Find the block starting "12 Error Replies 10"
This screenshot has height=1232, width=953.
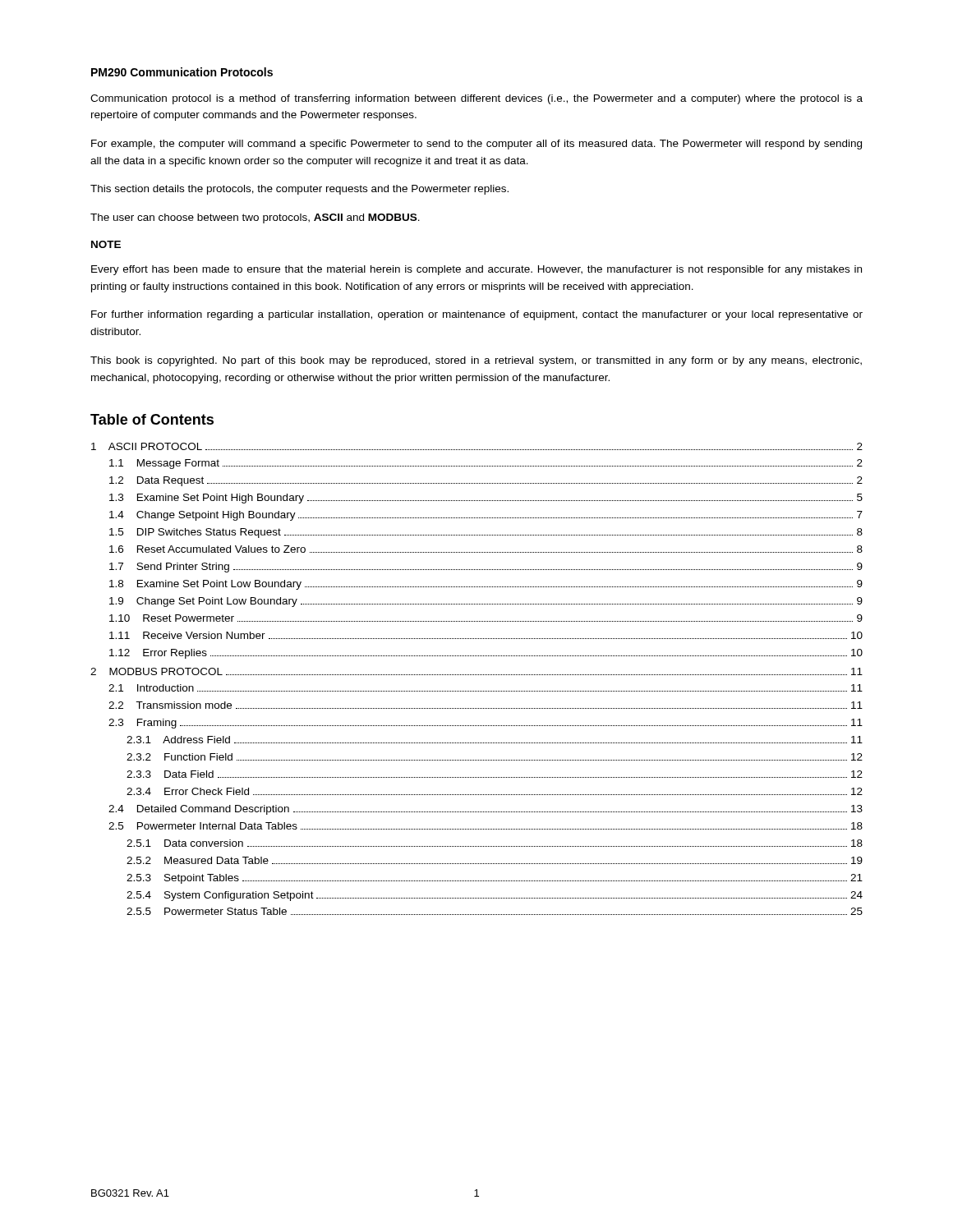coord(476,653)
